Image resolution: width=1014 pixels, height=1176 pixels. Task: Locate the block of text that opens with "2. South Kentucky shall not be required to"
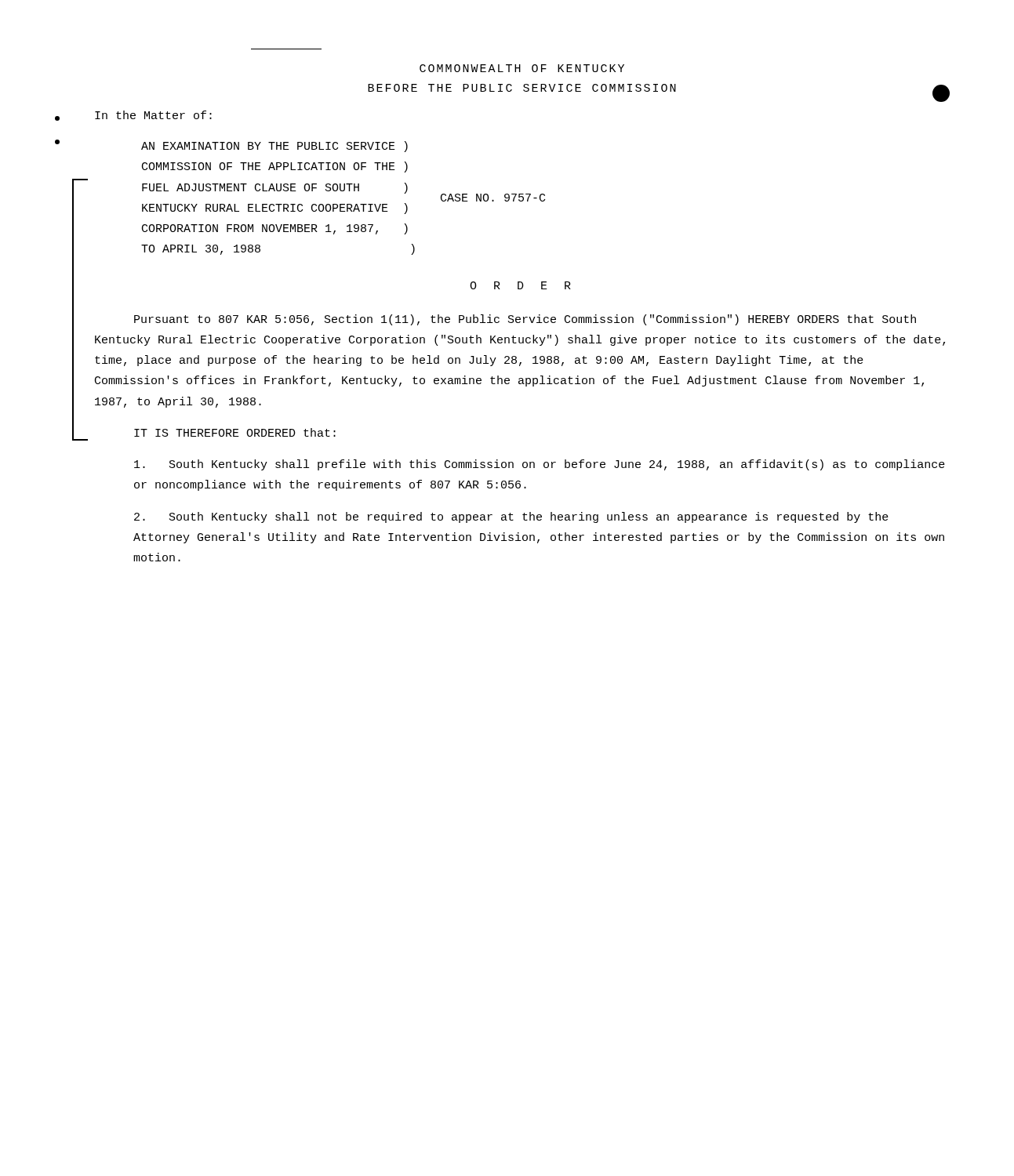539,538
